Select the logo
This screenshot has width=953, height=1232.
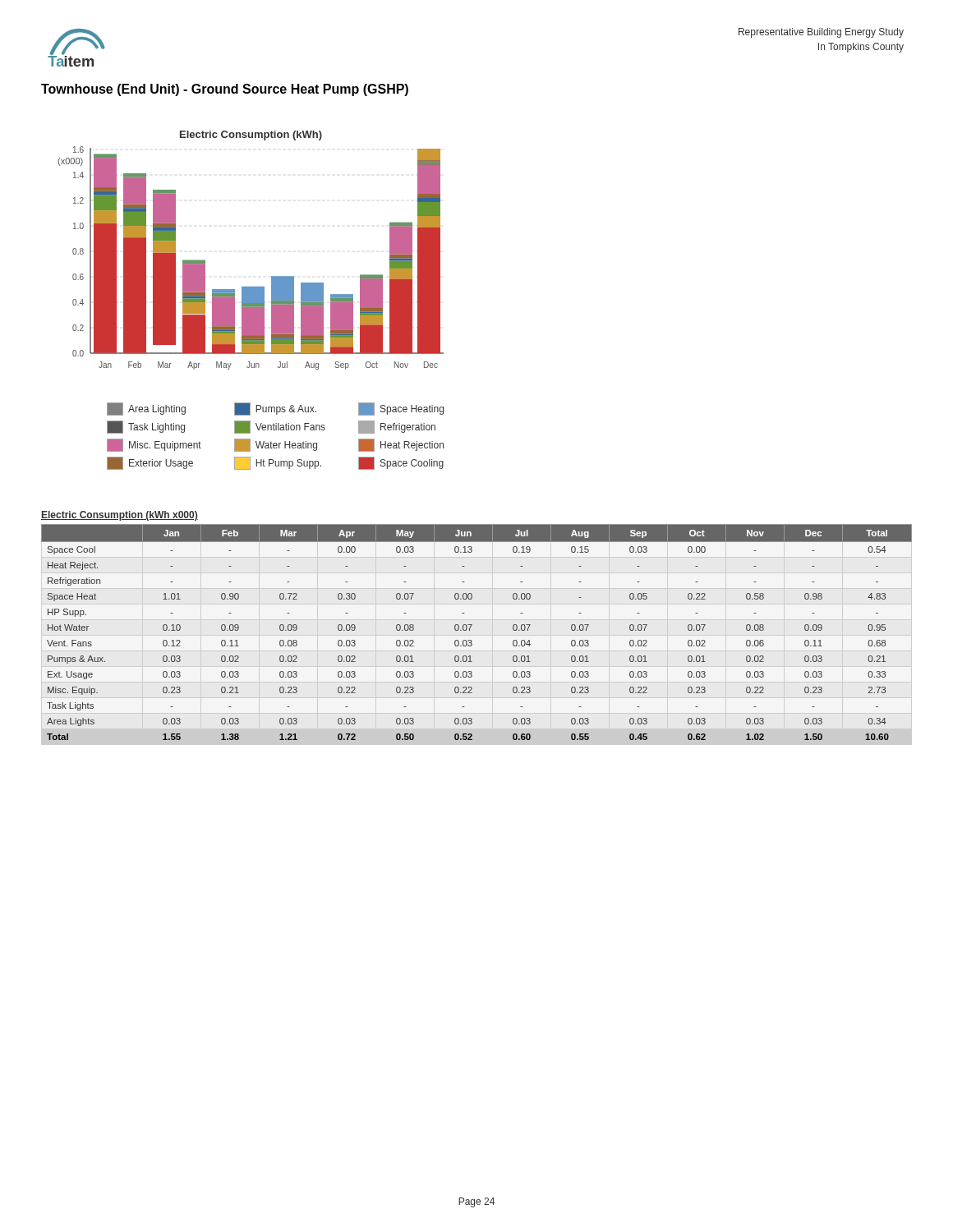tap(78, 49)
